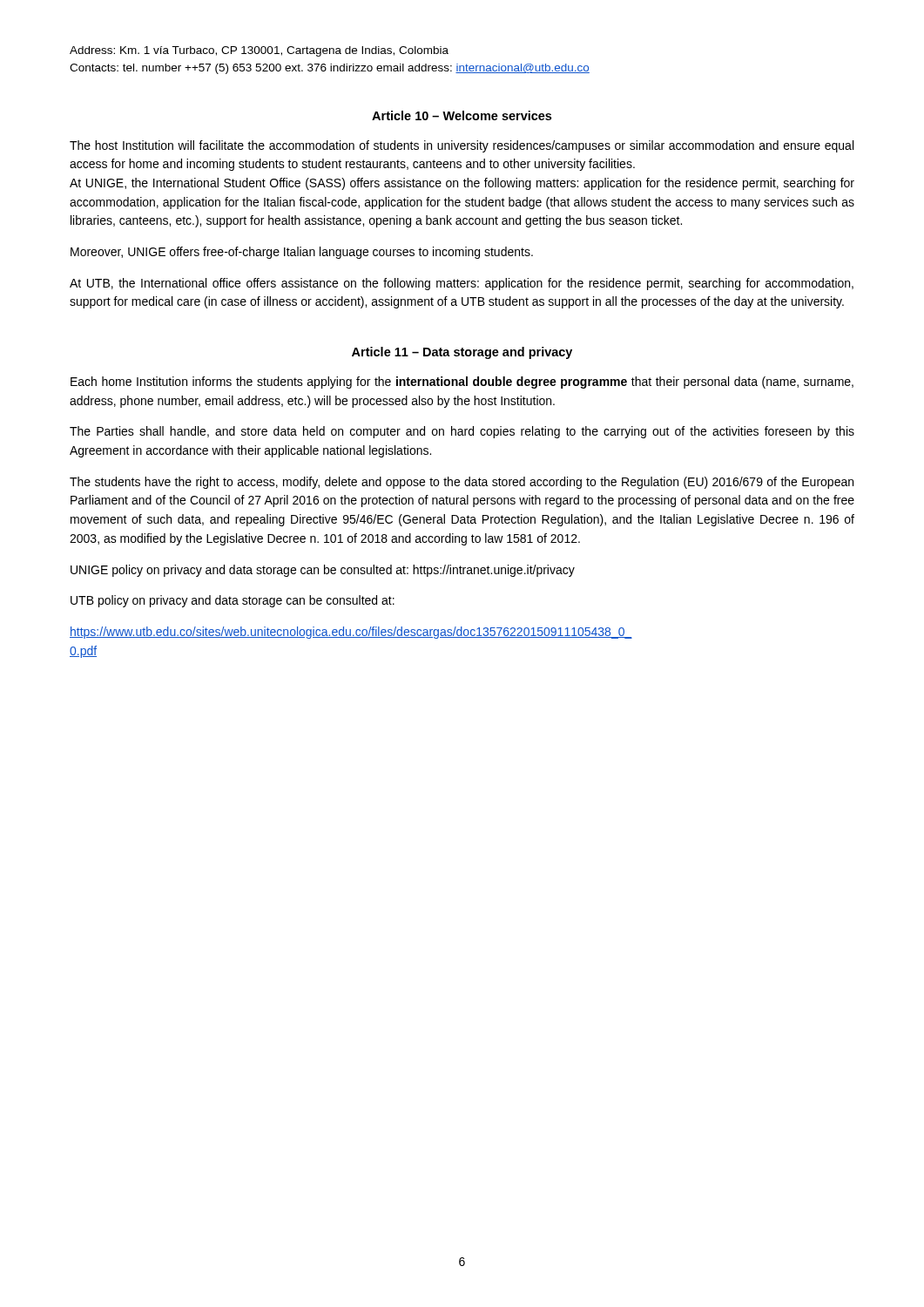Point to the element starting "At UTB, the International office offers assistance"

462,292
